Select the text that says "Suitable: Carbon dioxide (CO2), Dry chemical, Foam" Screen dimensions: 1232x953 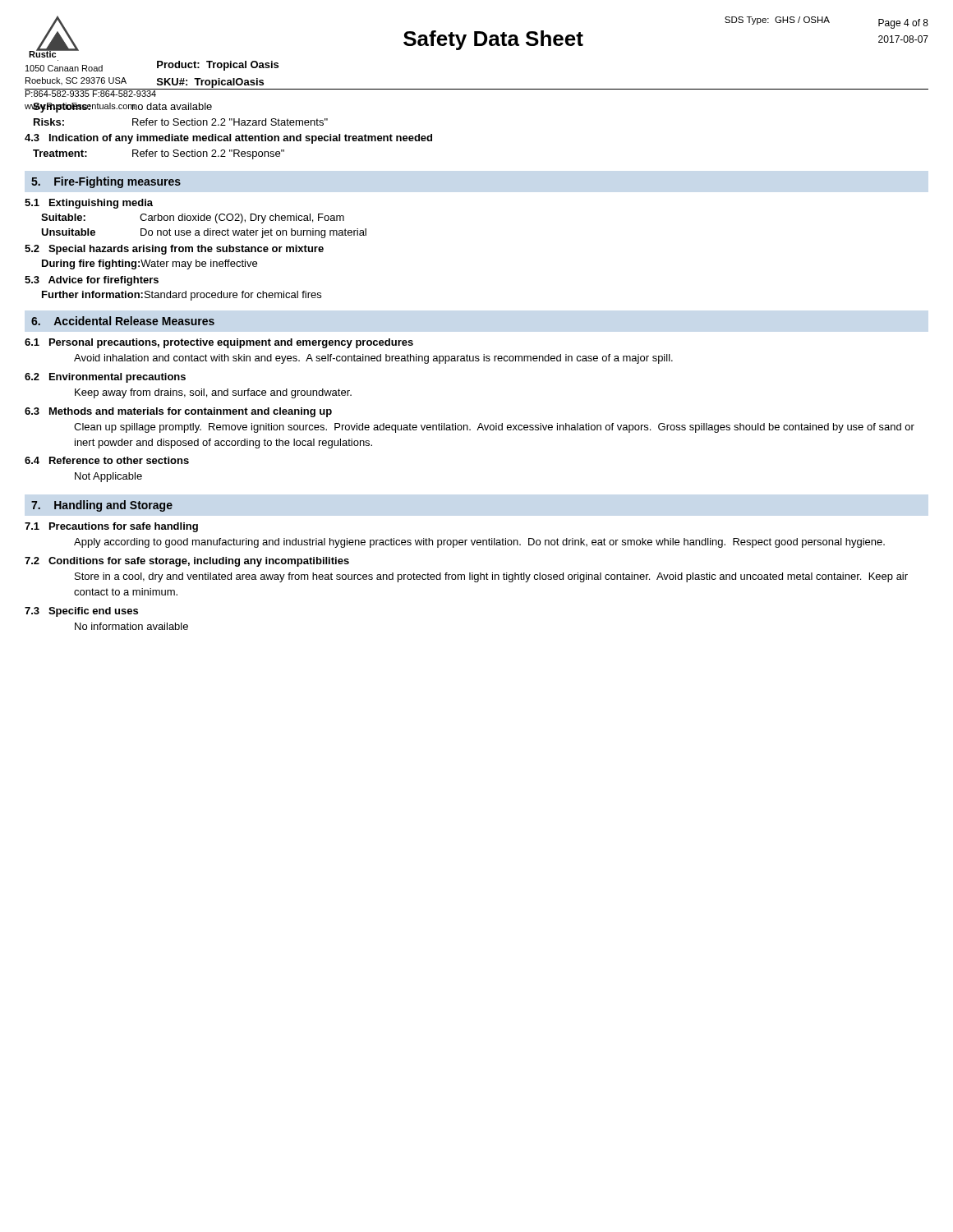pyautogui.click(x=193, y=217)
